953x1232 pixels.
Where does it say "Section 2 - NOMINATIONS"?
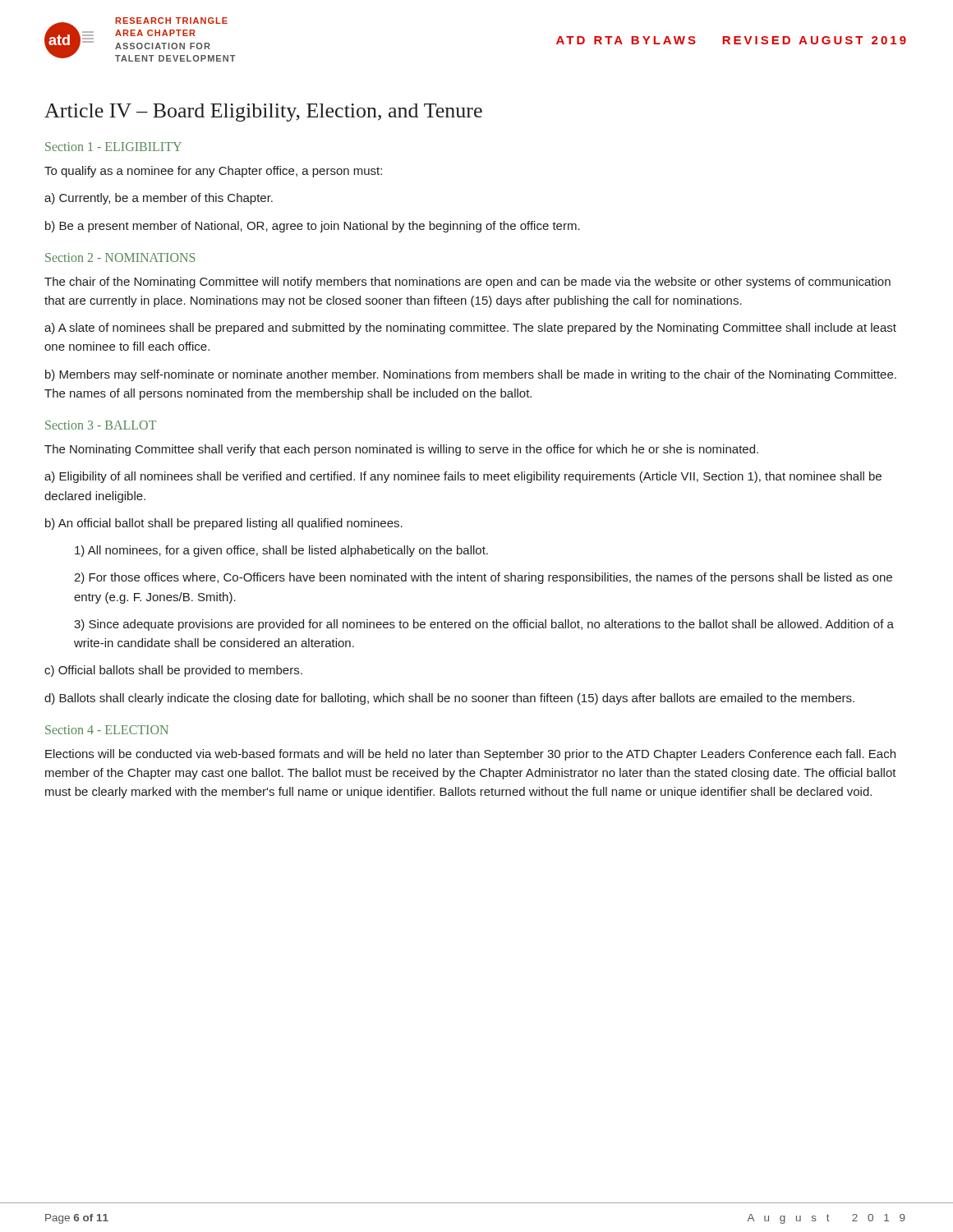120,257
